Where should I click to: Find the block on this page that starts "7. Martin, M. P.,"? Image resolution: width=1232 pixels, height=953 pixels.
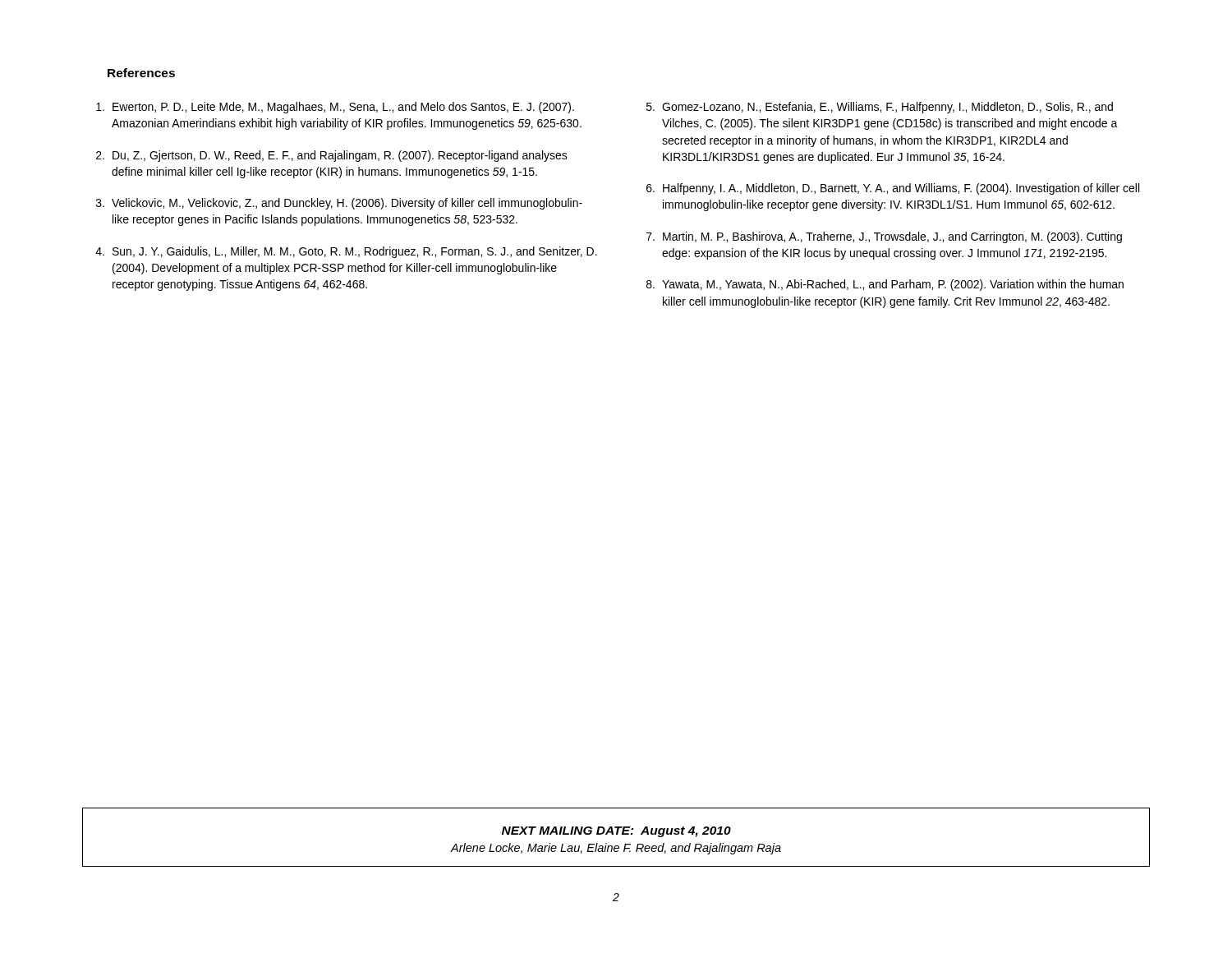[x=891, y=245]
